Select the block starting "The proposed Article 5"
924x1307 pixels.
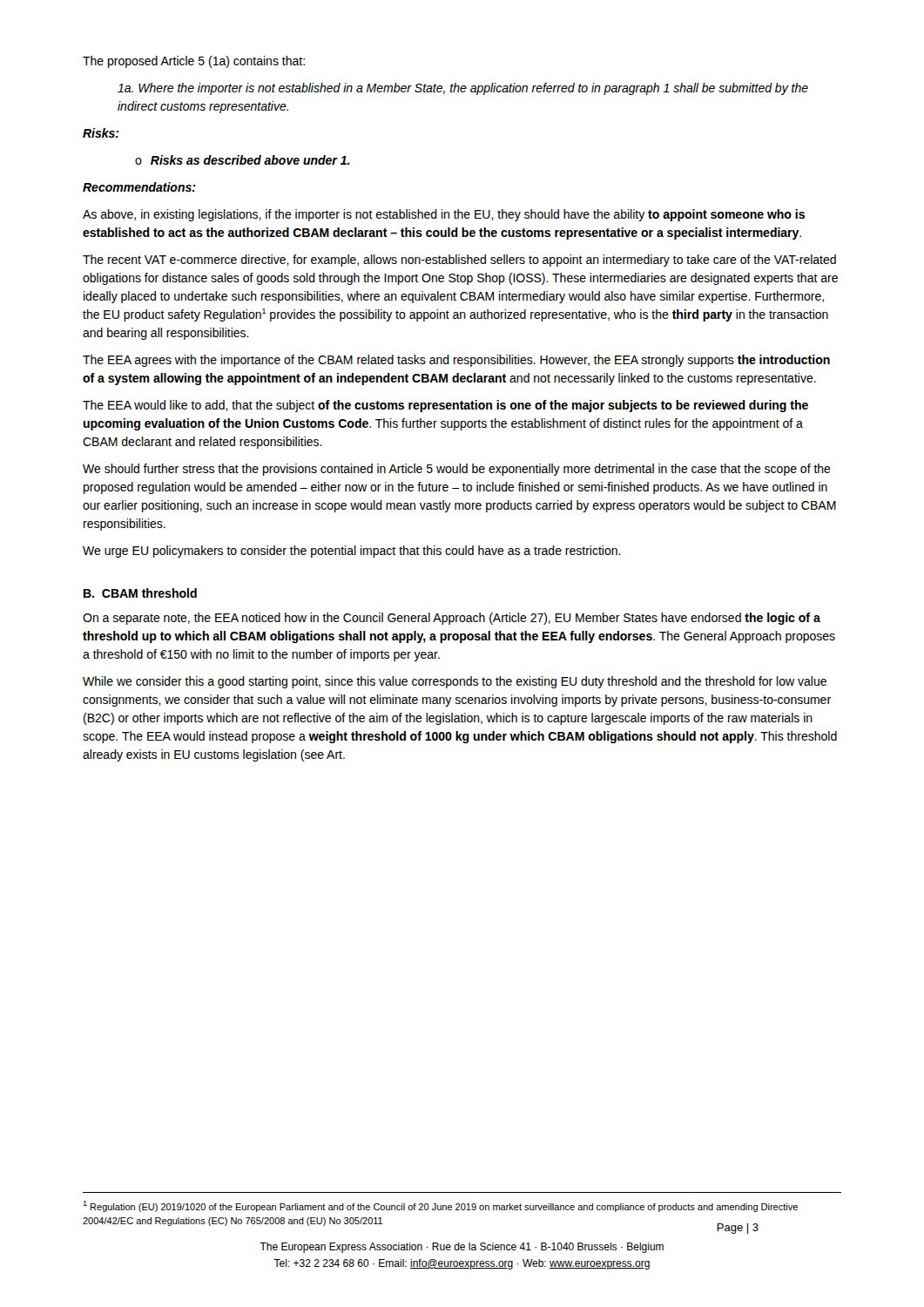tap(194, 62)
